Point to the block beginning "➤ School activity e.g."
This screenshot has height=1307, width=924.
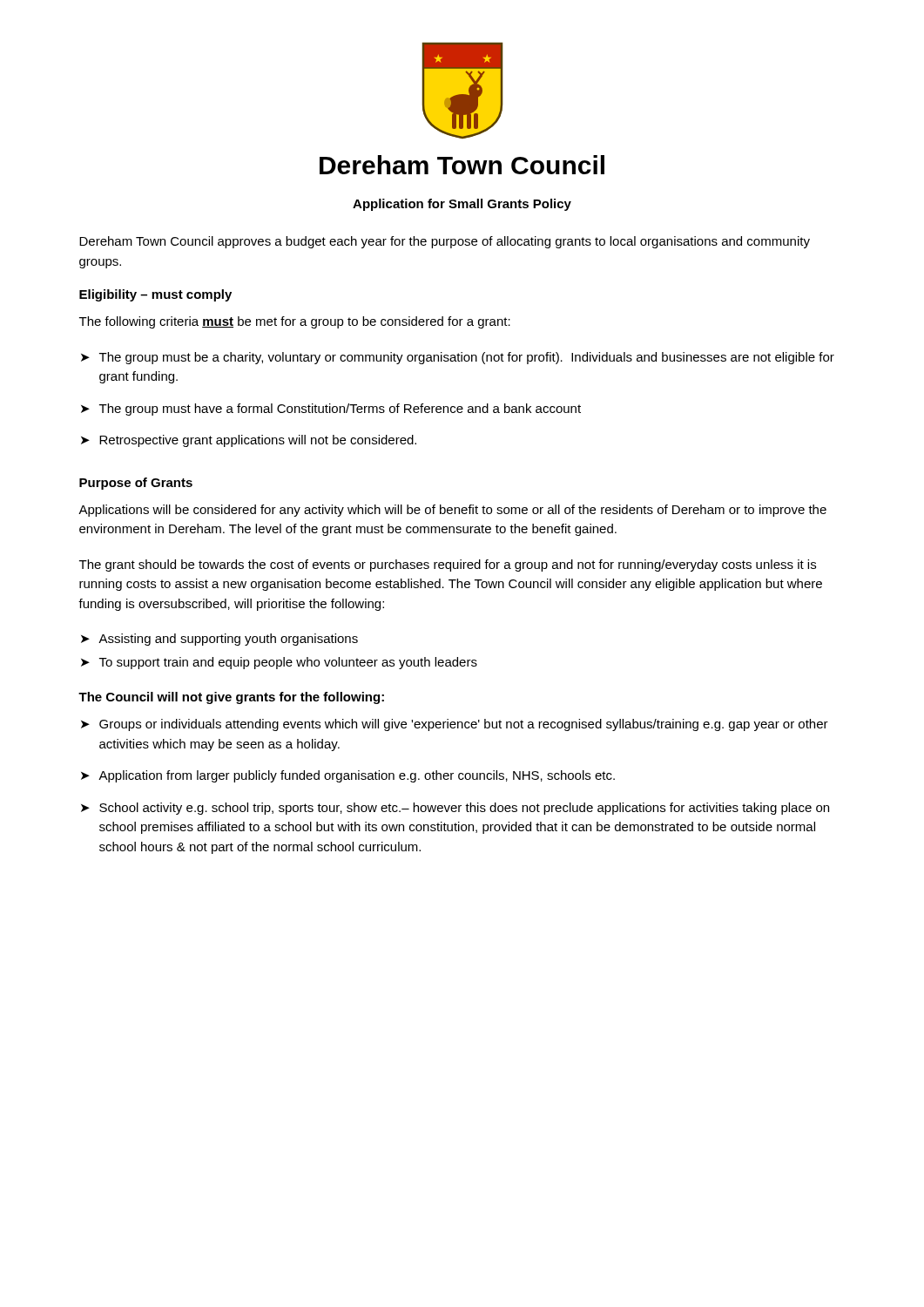click(462, 827)
